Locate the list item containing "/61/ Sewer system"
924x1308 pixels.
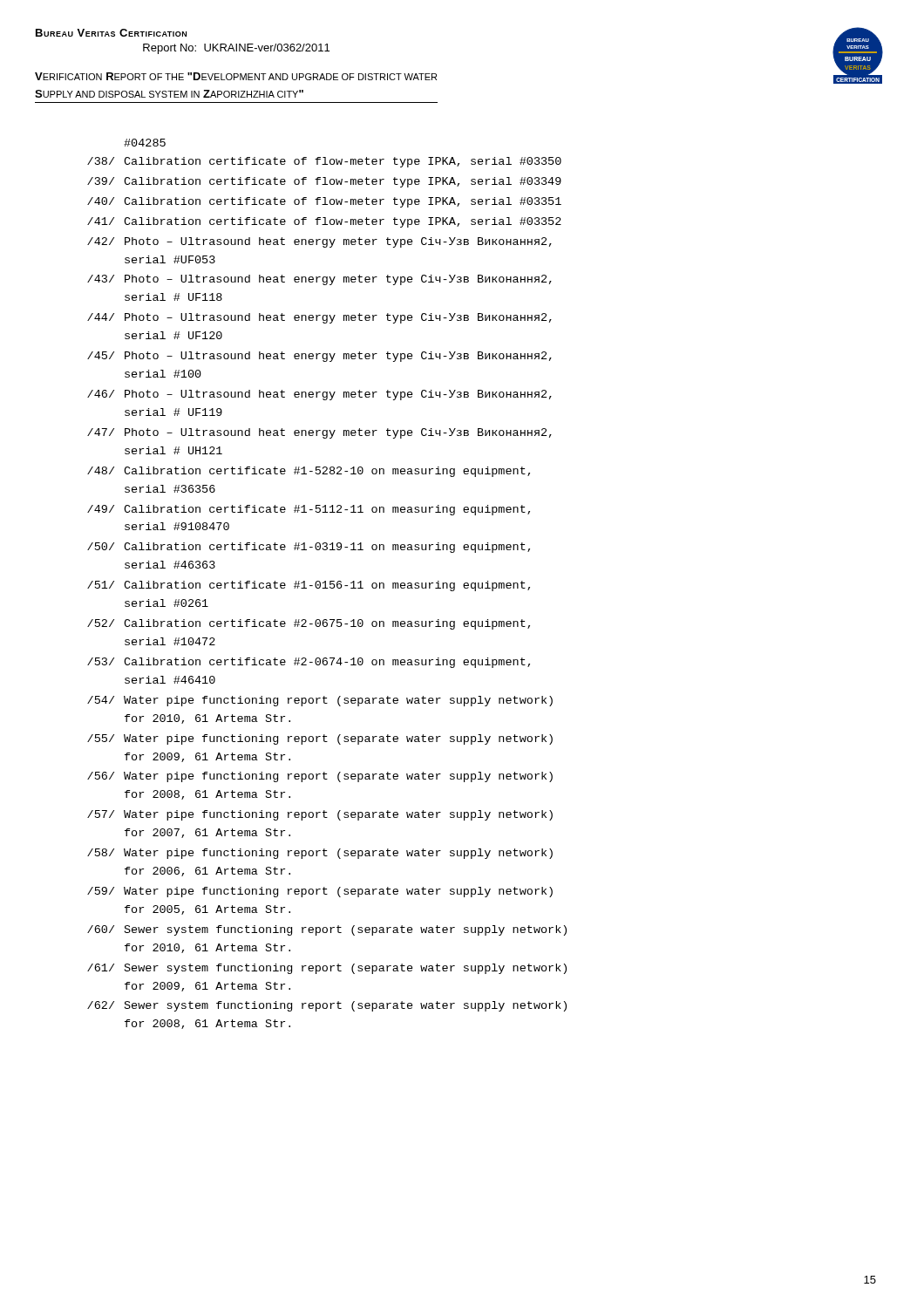[473, 978]
